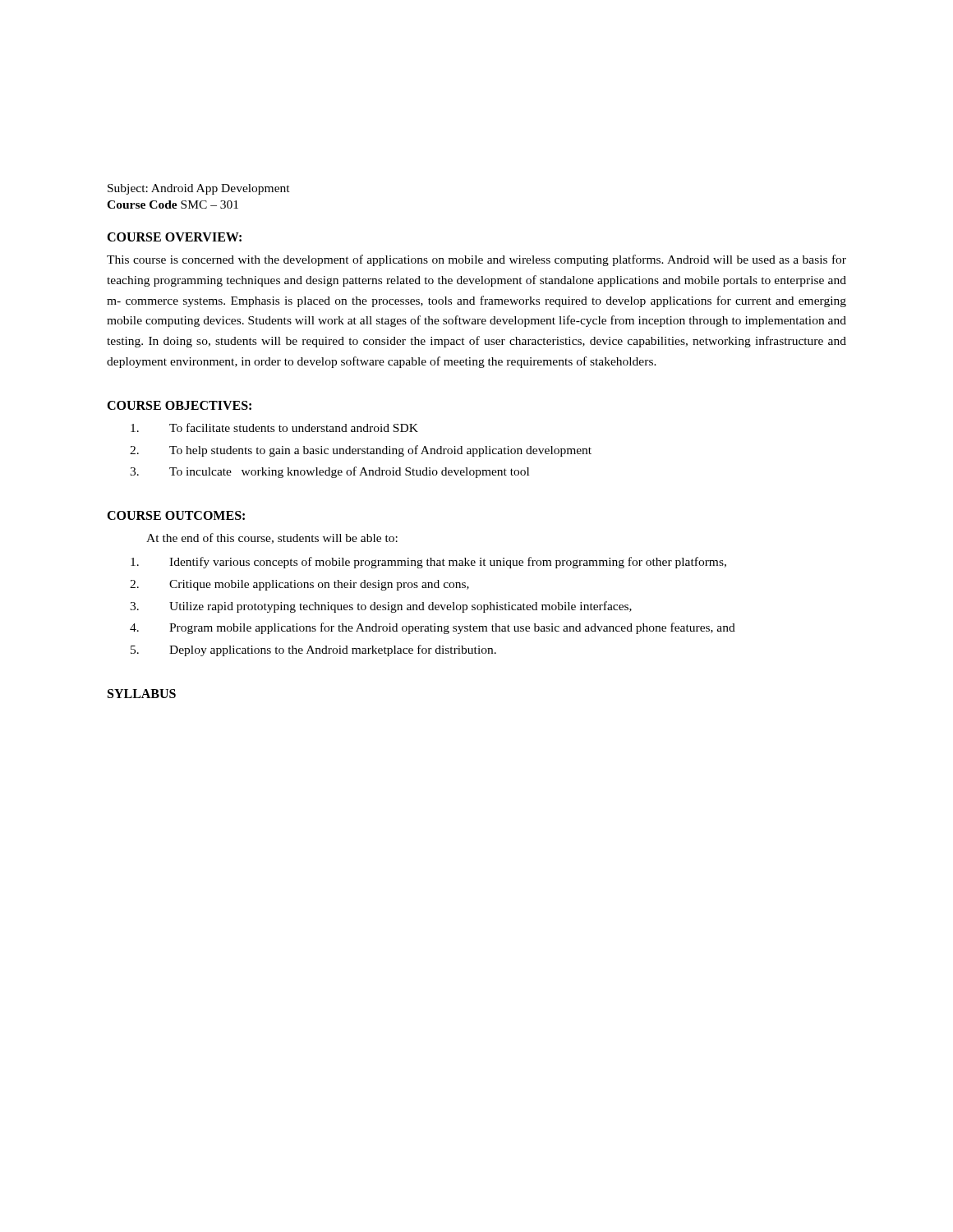Locate the section header that says "COURSE OUTCOMES:"
The width and height of the screenshot is (953, 1232).
tap(176, 516)
